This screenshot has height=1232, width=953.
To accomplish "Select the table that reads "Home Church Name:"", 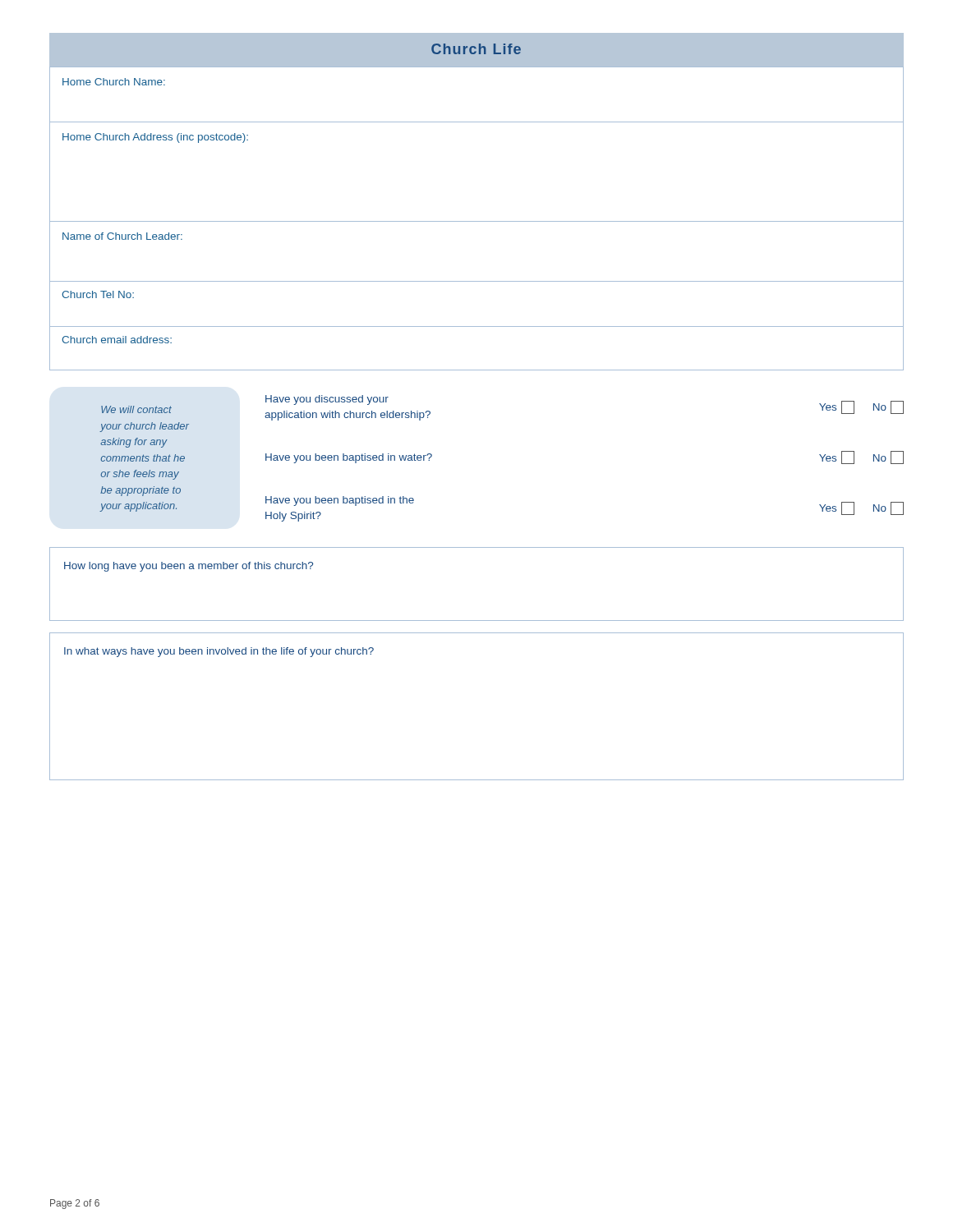I will [476, 94].
